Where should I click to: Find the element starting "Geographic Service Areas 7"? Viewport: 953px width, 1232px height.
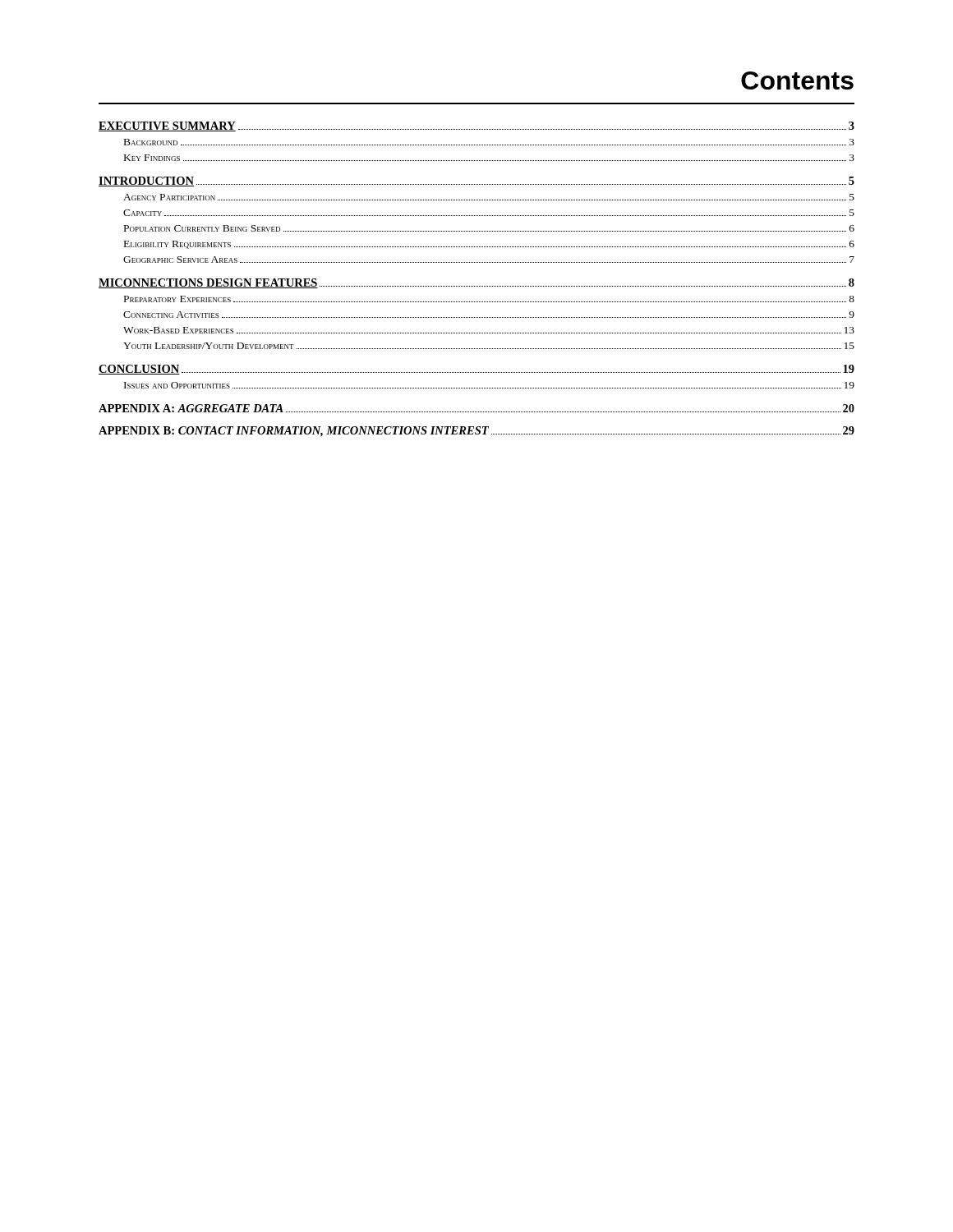(x=489, y=260)
